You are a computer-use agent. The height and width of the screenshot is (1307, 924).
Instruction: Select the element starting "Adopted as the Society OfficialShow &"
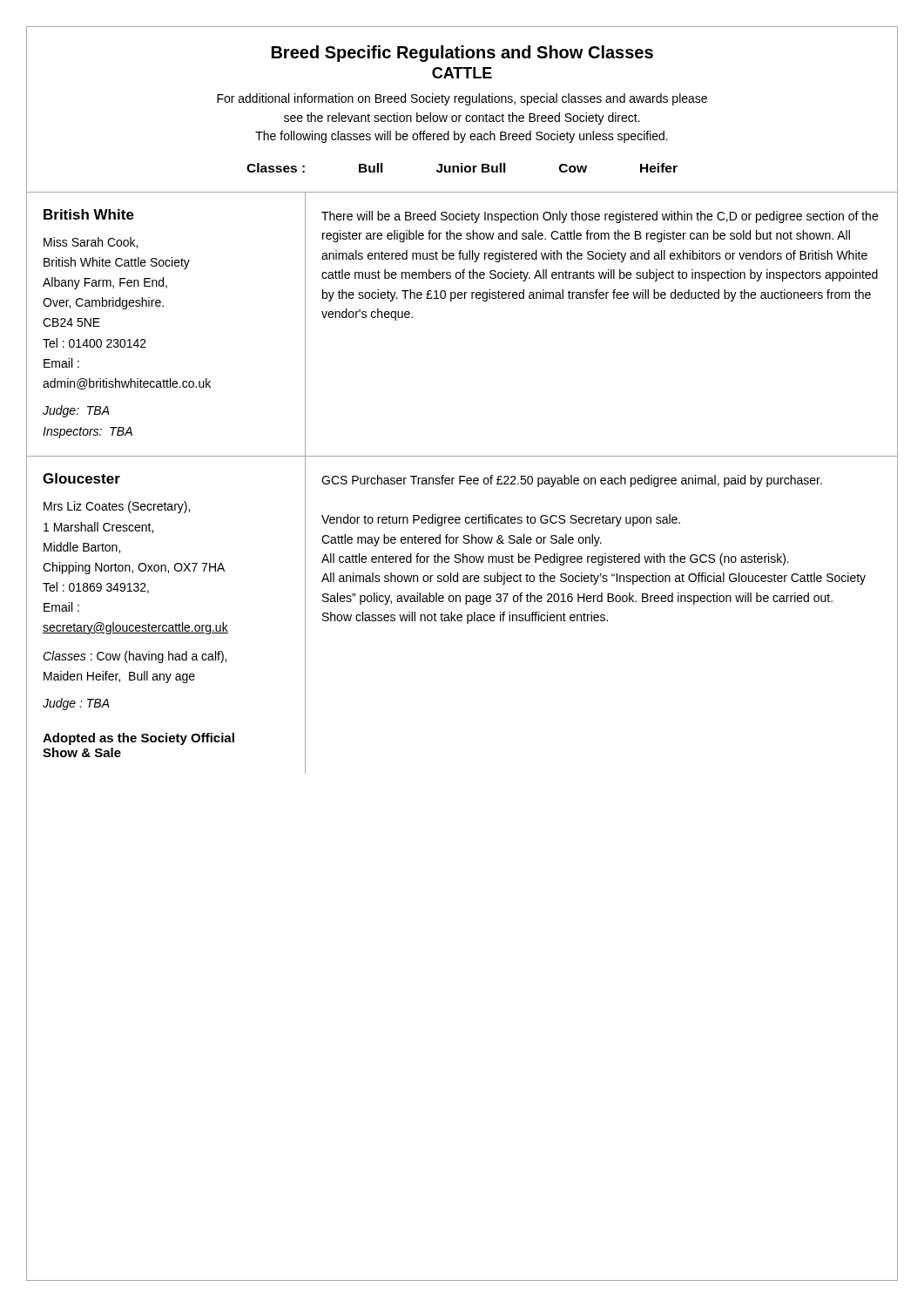pos(139,745)
